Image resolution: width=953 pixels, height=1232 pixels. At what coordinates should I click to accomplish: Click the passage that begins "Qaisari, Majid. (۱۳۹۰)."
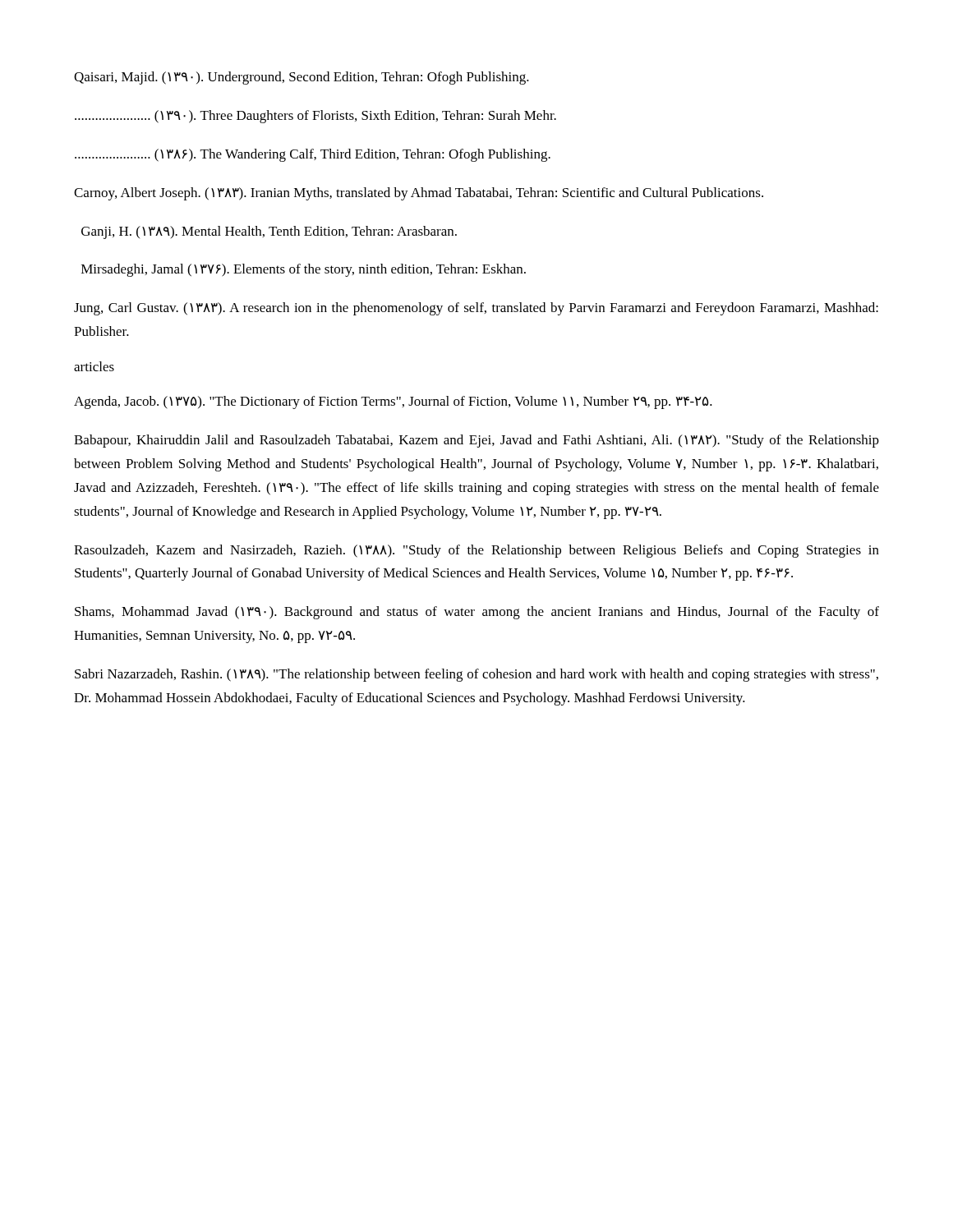(302, 77)
